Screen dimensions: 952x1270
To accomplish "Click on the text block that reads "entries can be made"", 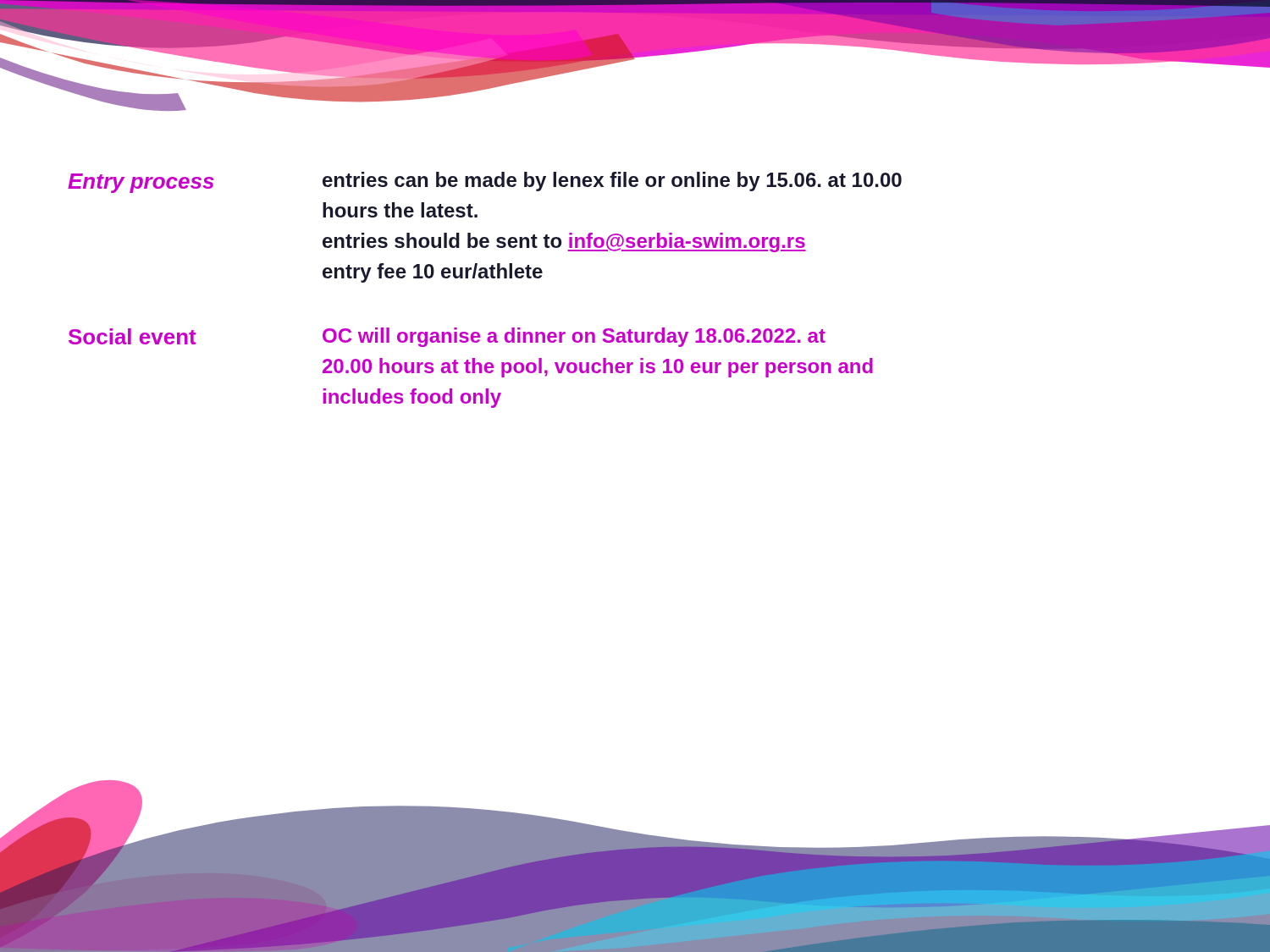I will [762, 226].
